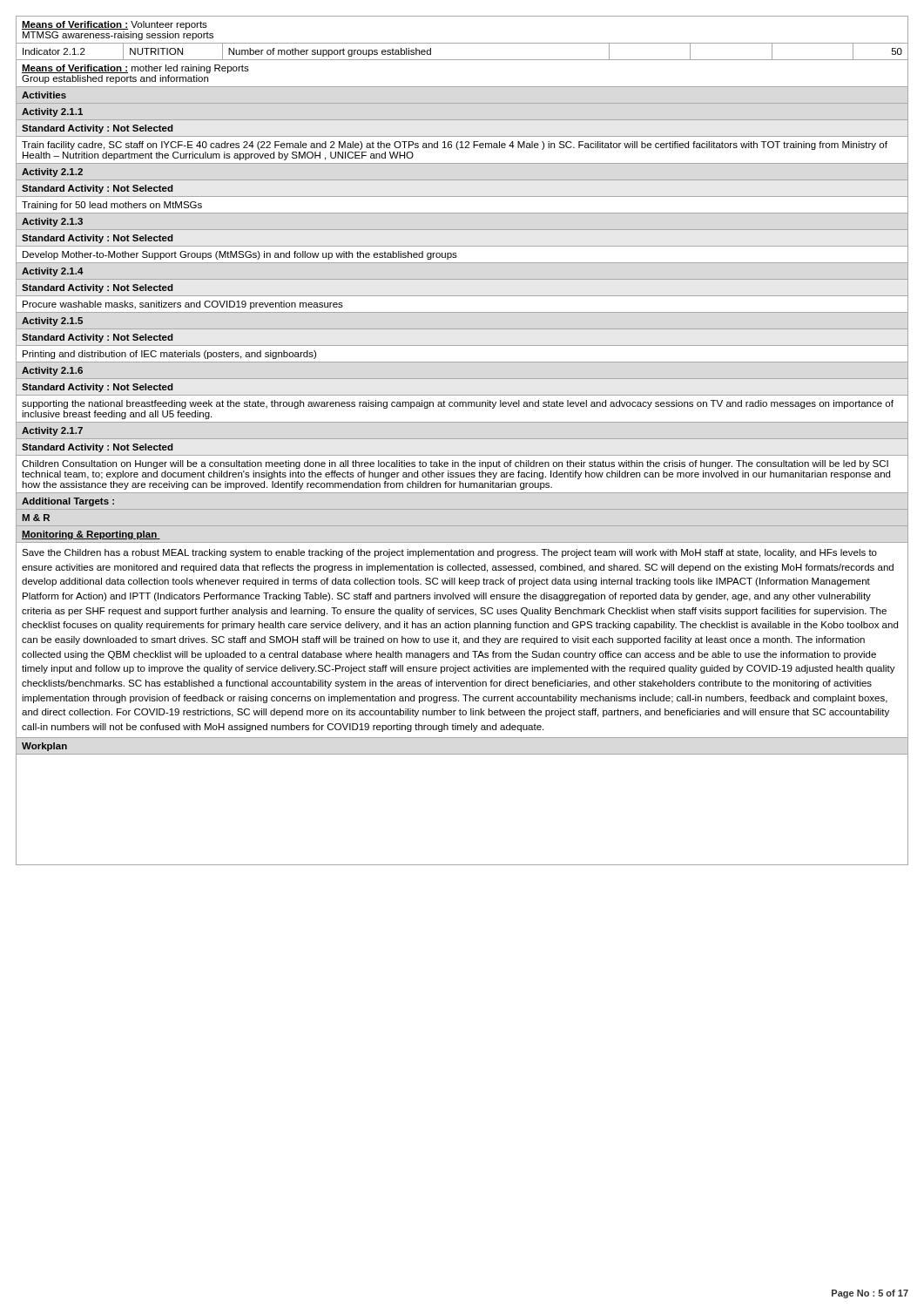Viewport: 924px width, 1307px height.
Task: Point to the region starting "Procure washable masks, sanitizers and COVID19 prevention measures"
Action: [x=182, y=304]
